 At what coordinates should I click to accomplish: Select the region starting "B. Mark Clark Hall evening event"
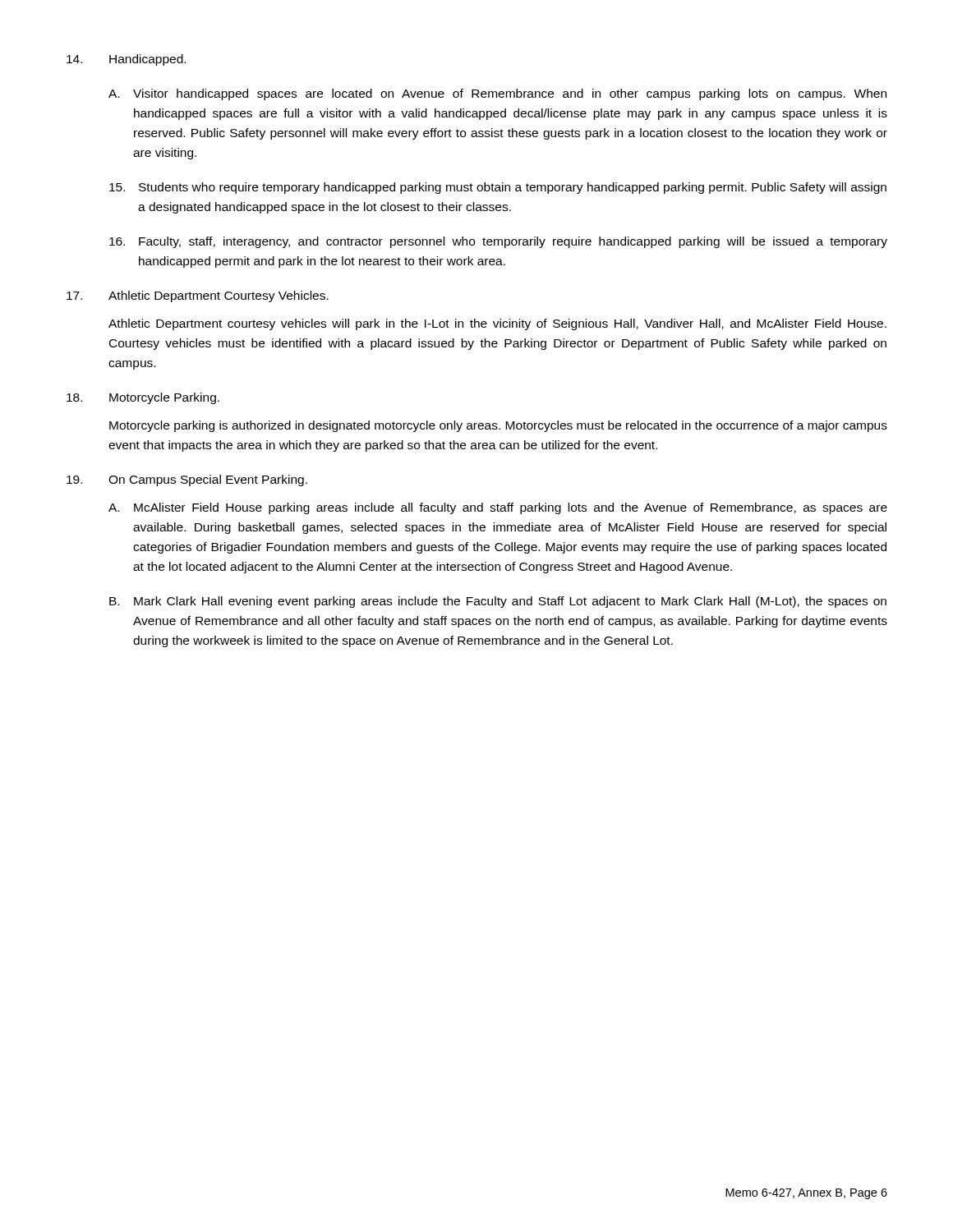pyautogui.click(x=498, y=621)
